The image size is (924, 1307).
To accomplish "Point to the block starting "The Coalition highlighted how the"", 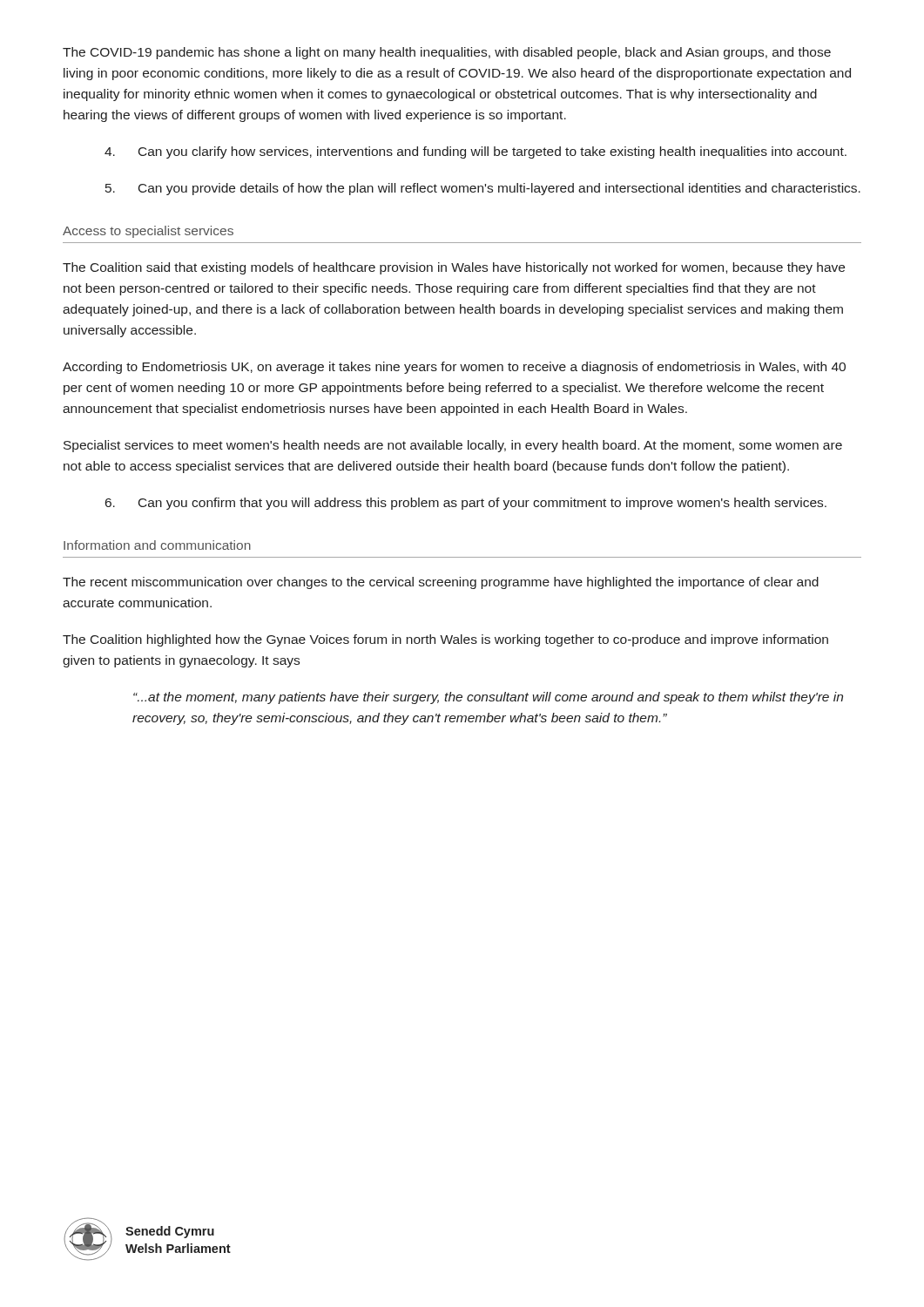I will [446, 650].
